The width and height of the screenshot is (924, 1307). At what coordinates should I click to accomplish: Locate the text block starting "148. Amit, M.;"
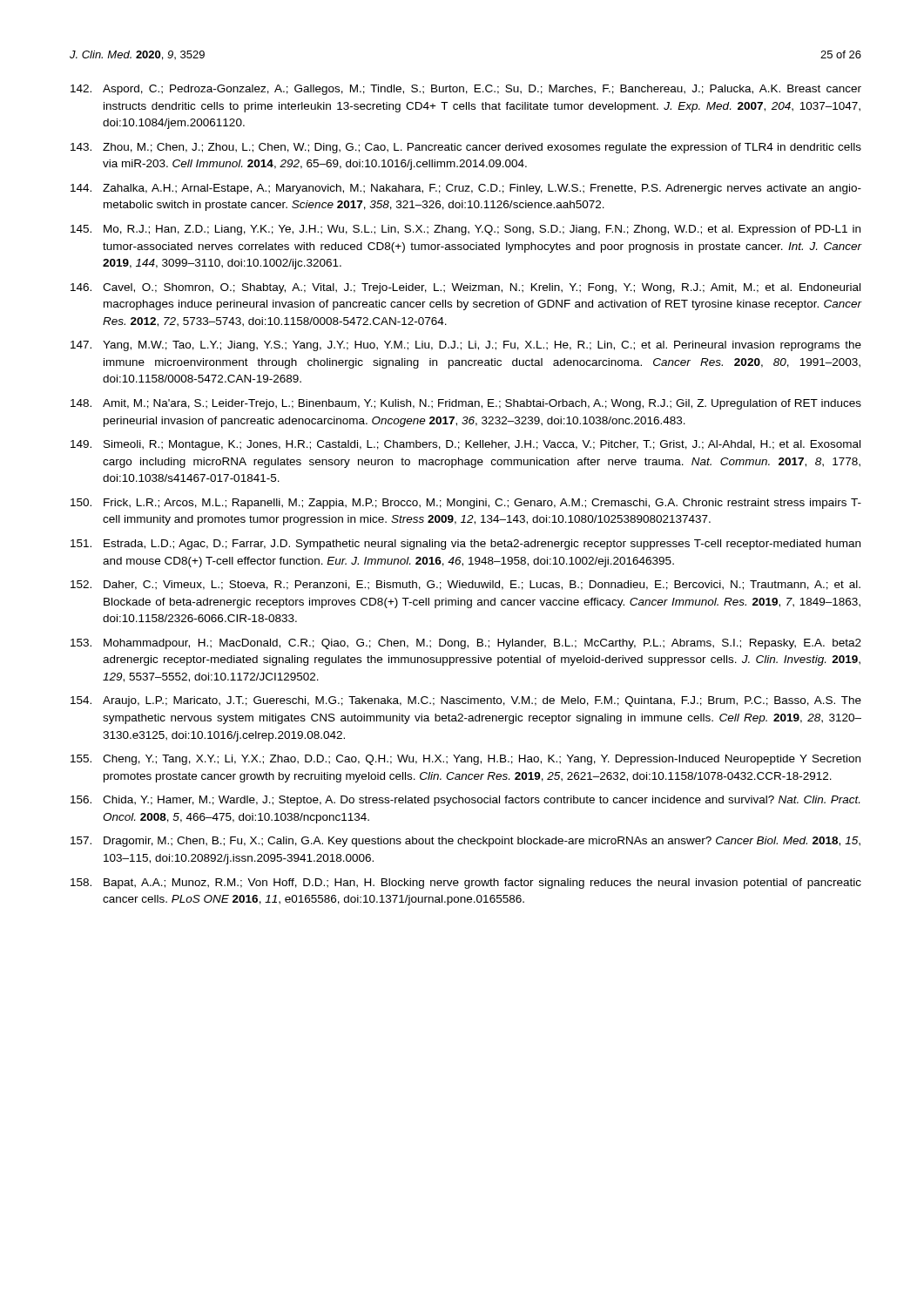coord(465,412)
